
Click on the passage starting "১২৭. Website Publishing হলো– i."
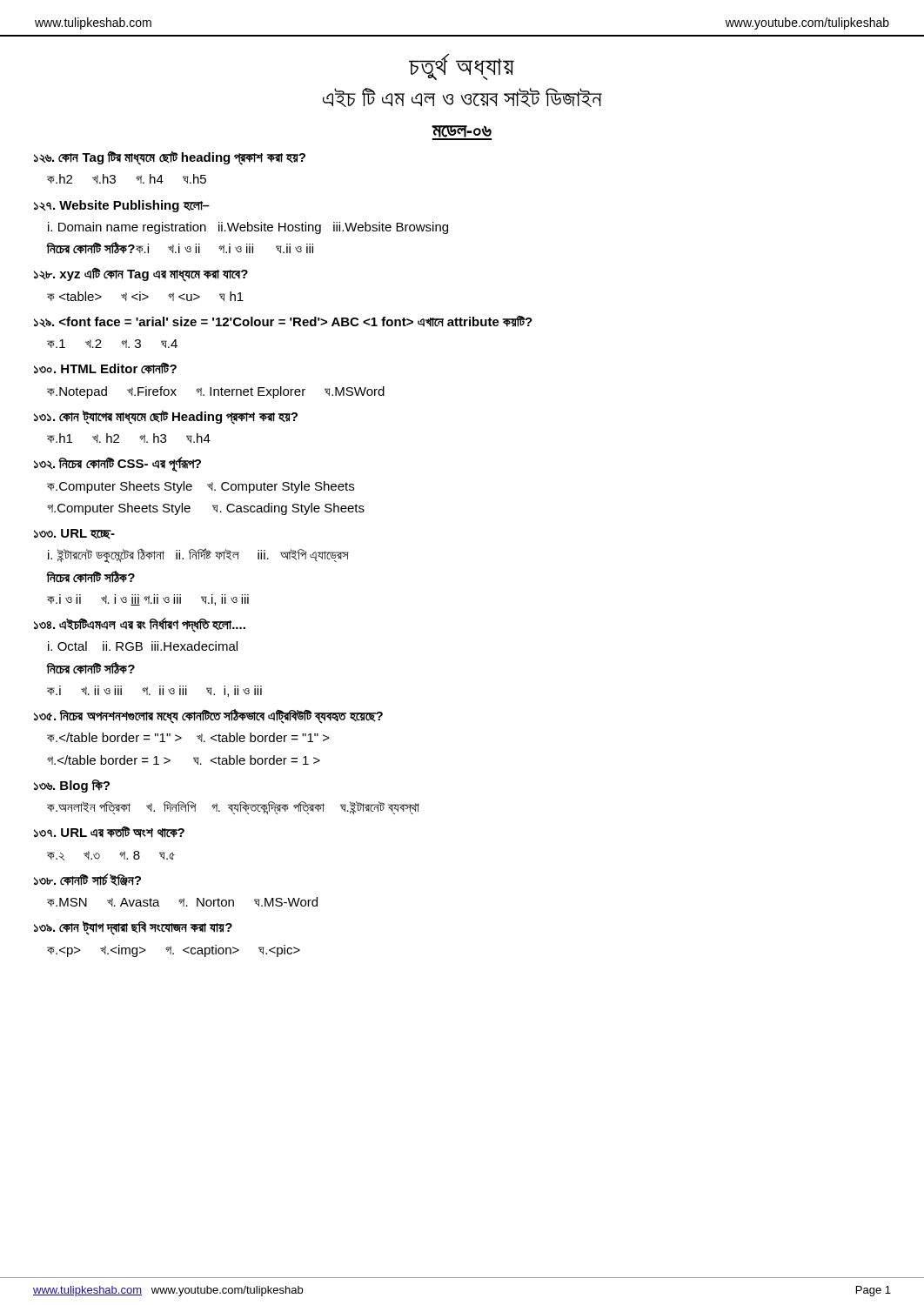pyautogui.click(x=122, y=206)
